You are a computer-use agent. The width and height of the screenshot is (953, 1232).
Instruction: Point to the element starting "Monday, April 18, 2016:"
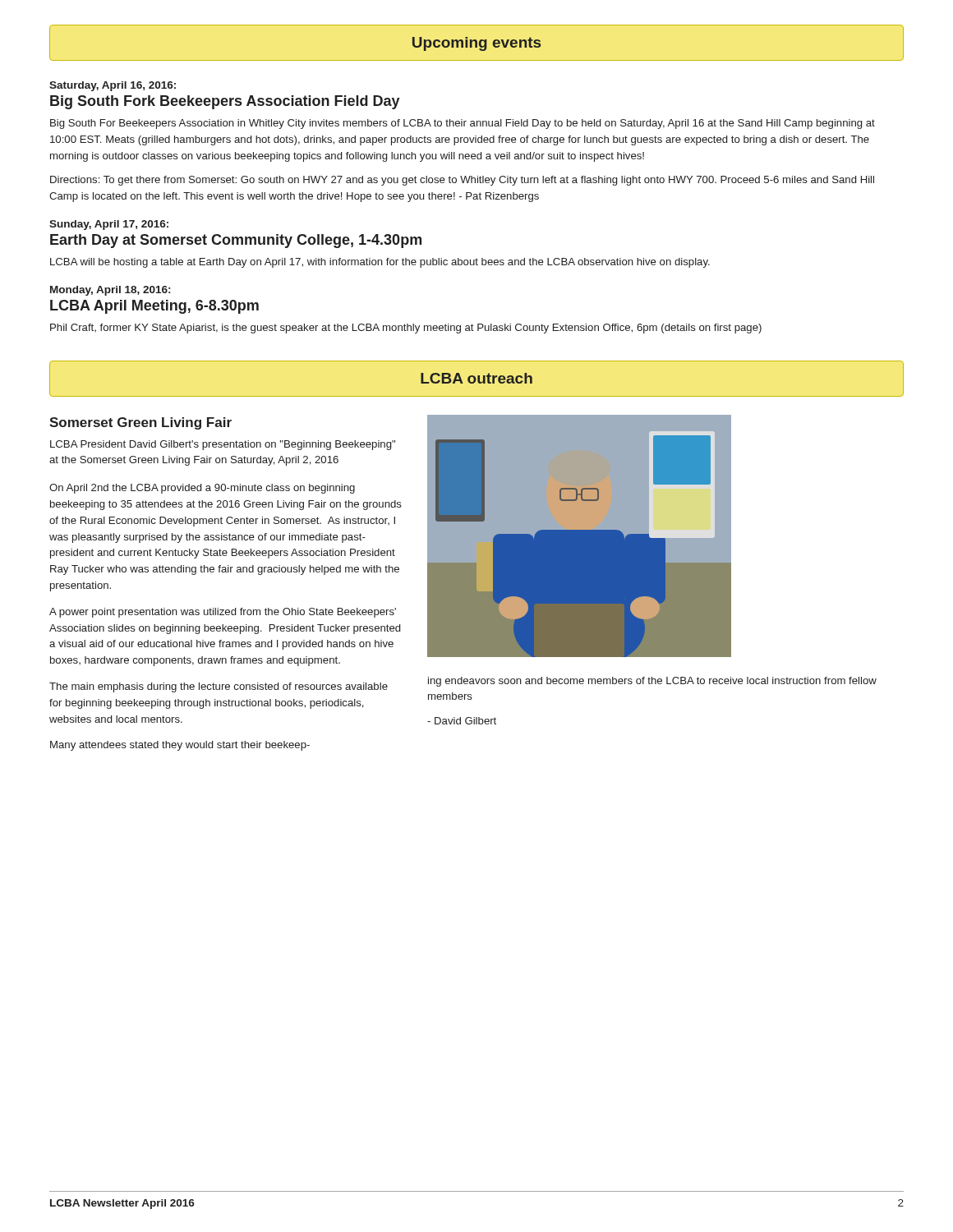tap(110, 289)
